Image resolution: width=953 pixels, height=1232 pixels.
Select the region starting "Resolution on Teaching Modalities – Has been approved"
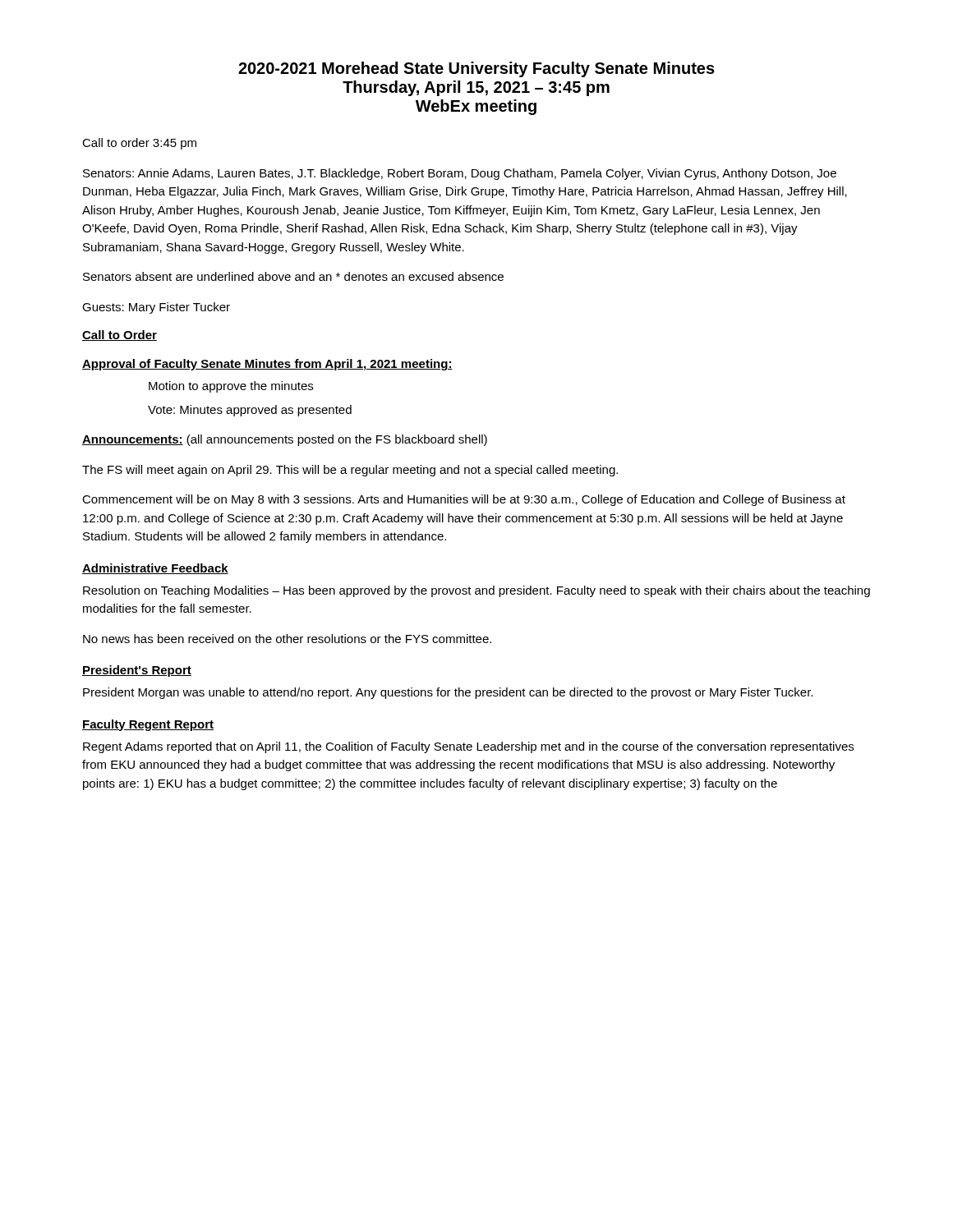coord(476,599)
